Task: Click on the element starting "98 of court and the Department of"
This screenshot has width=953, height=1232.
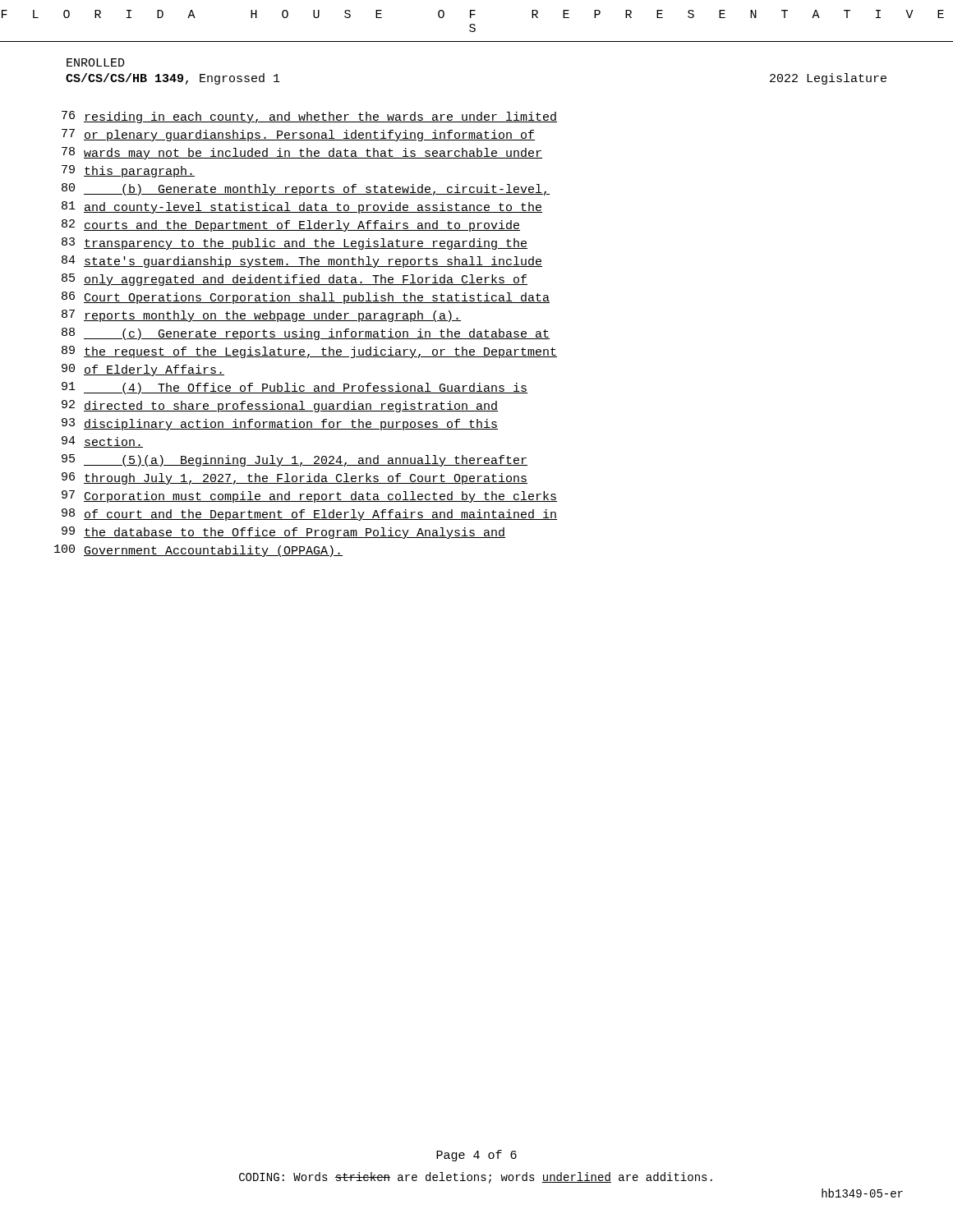Action: click(x=472, y=516)
